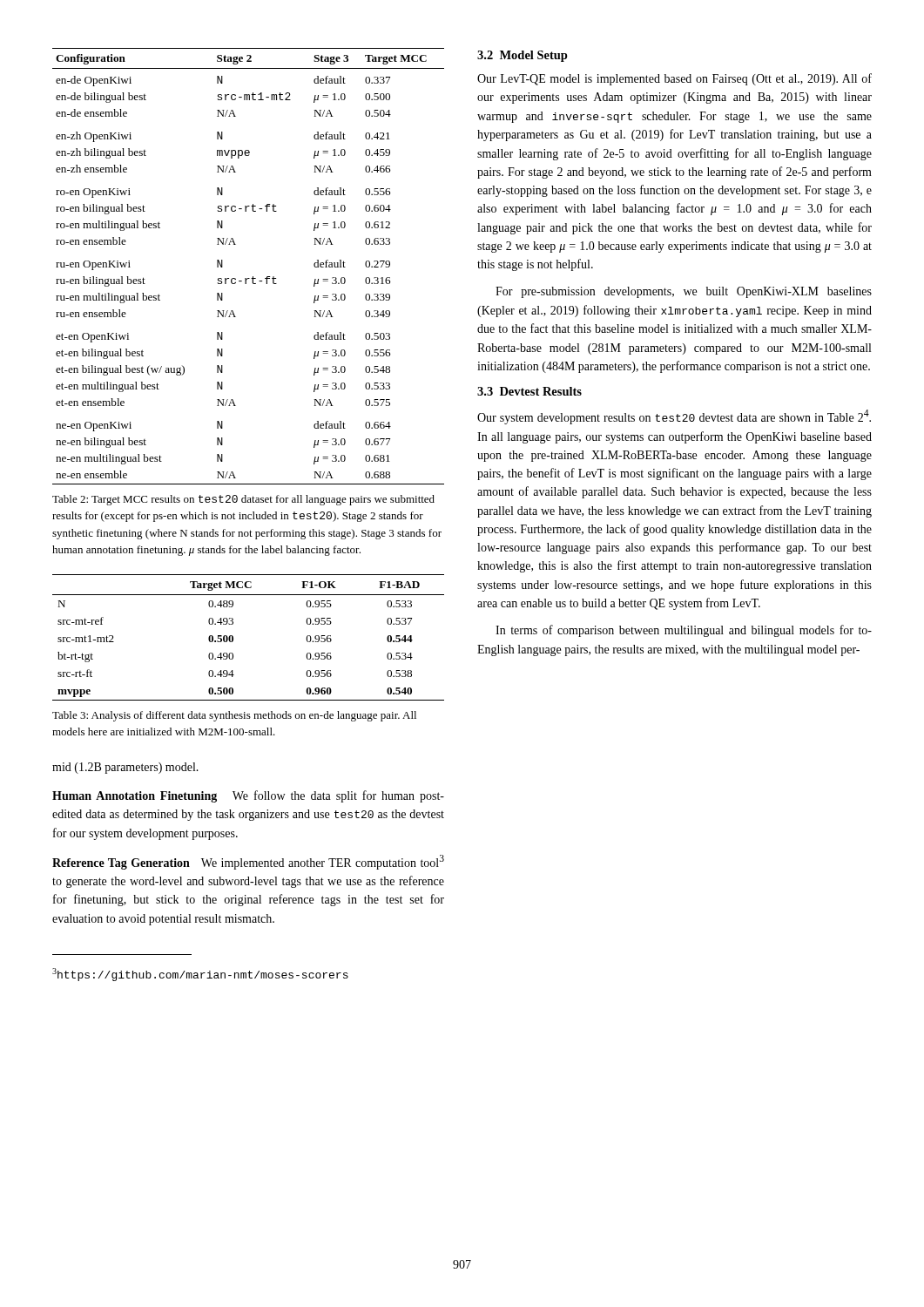Click on the element starting "Our system development results on test20 devtest data"
924x1307 pixels.
(674, 510)
